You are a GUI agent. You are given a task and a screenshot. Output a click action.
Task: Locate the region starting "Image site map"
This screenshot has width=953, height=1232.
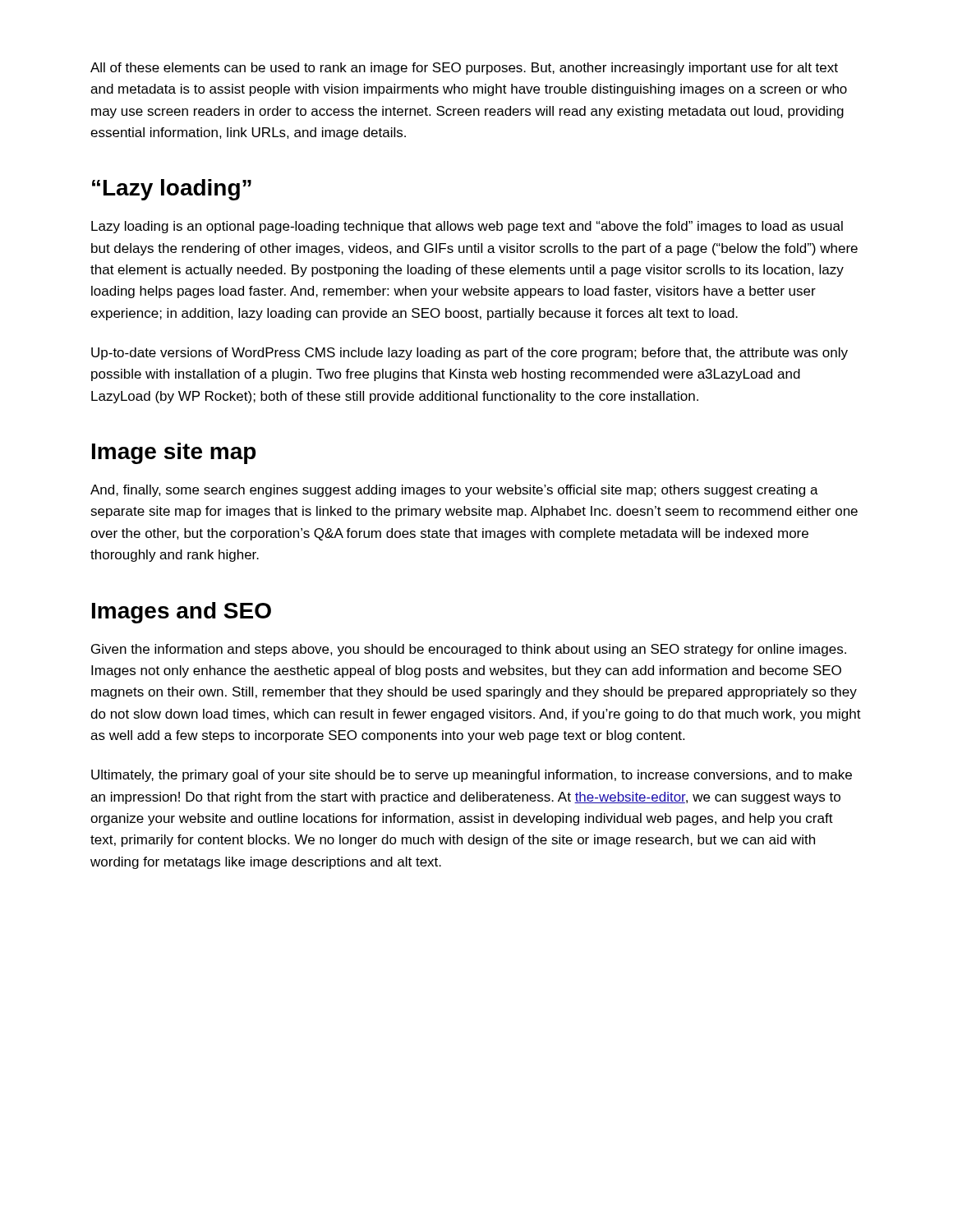173,451
